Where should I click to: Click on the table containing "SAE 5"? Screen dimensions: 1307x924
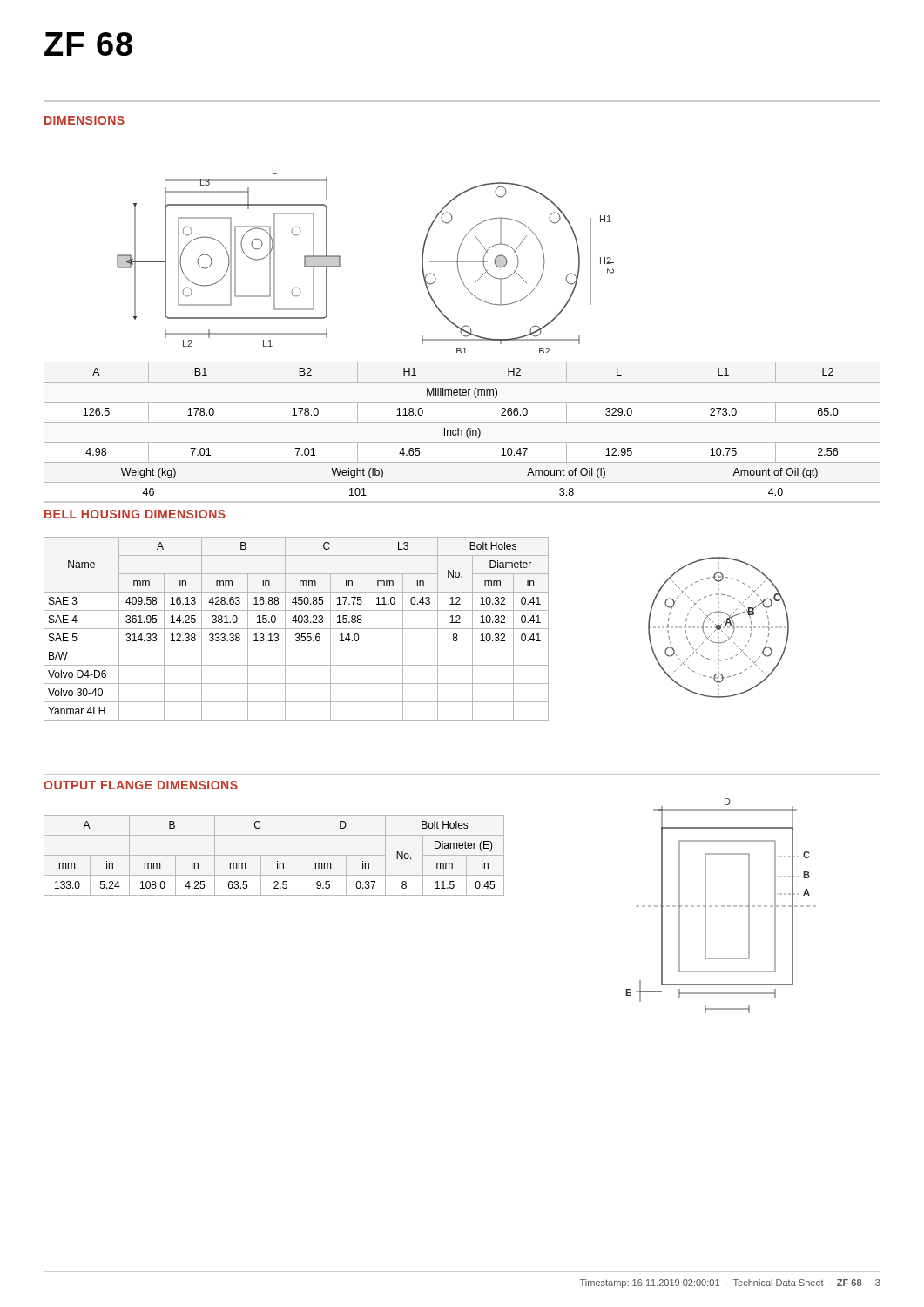coord(296,629)
